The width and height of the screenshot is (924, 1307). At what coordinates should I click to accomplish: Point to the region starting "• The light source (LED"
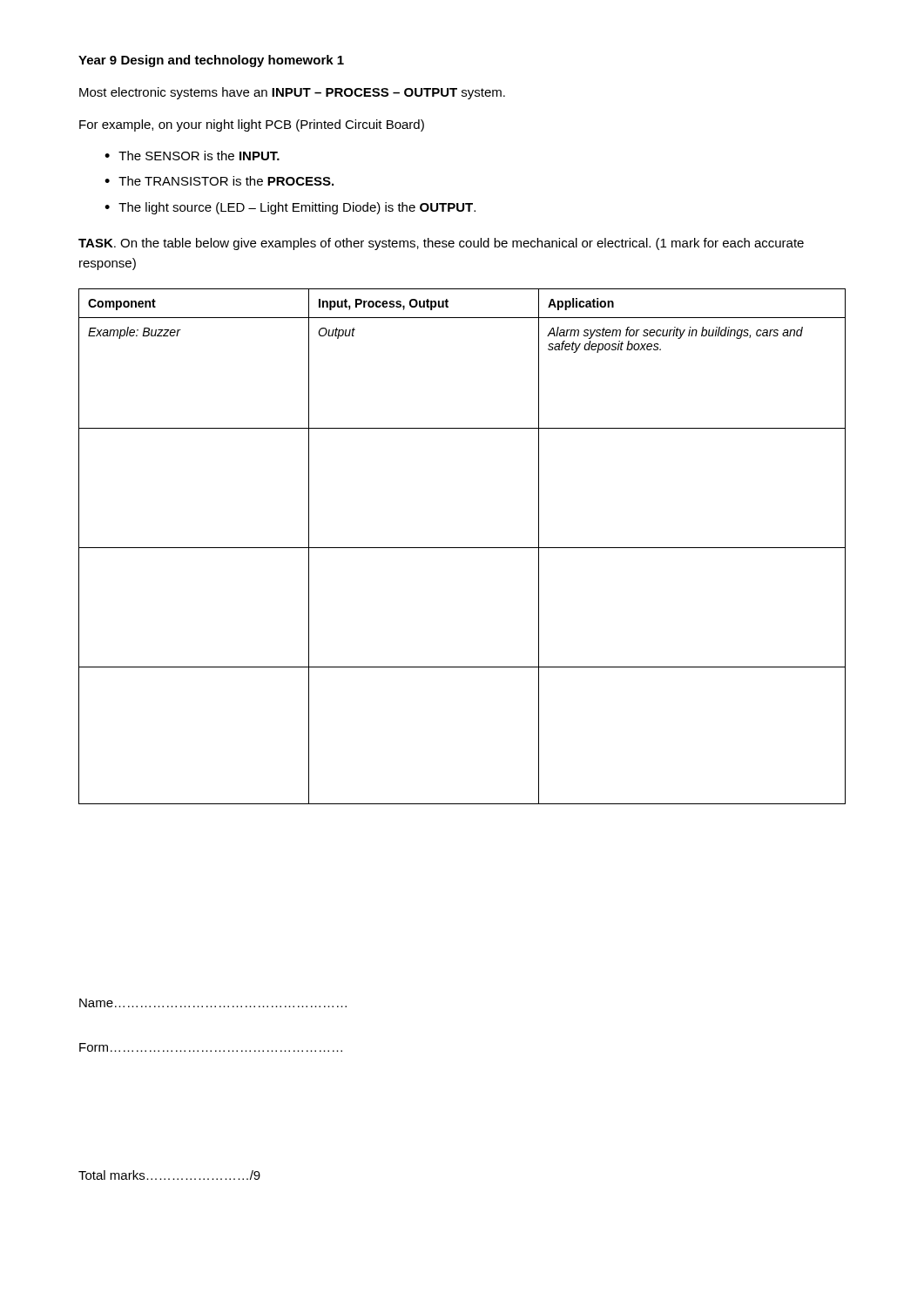pyautogui.click(x=291, y=208)
